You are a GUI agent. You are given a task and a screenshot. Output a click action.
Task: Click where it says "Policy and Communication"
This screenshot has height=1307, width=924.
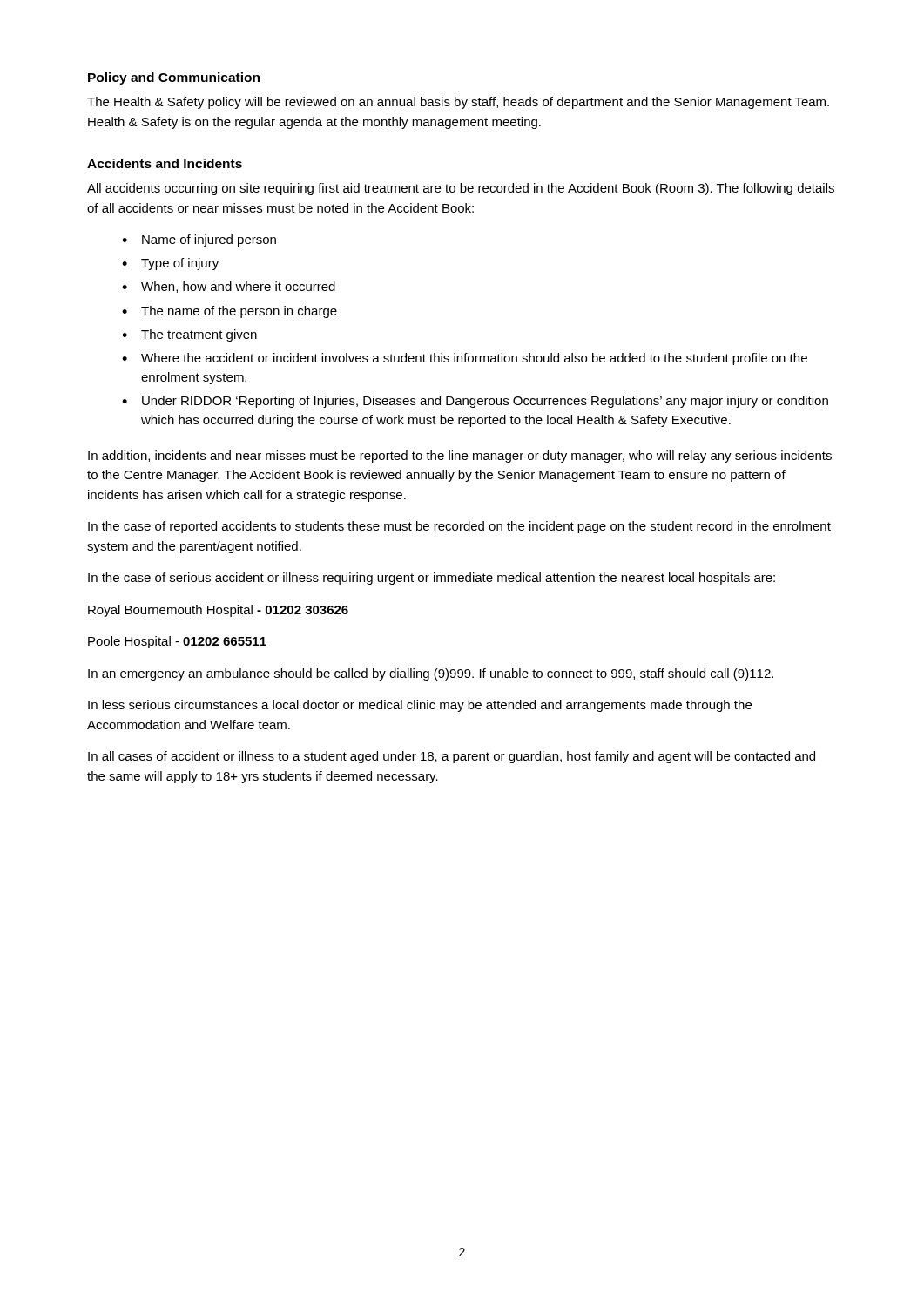point(174,77)
